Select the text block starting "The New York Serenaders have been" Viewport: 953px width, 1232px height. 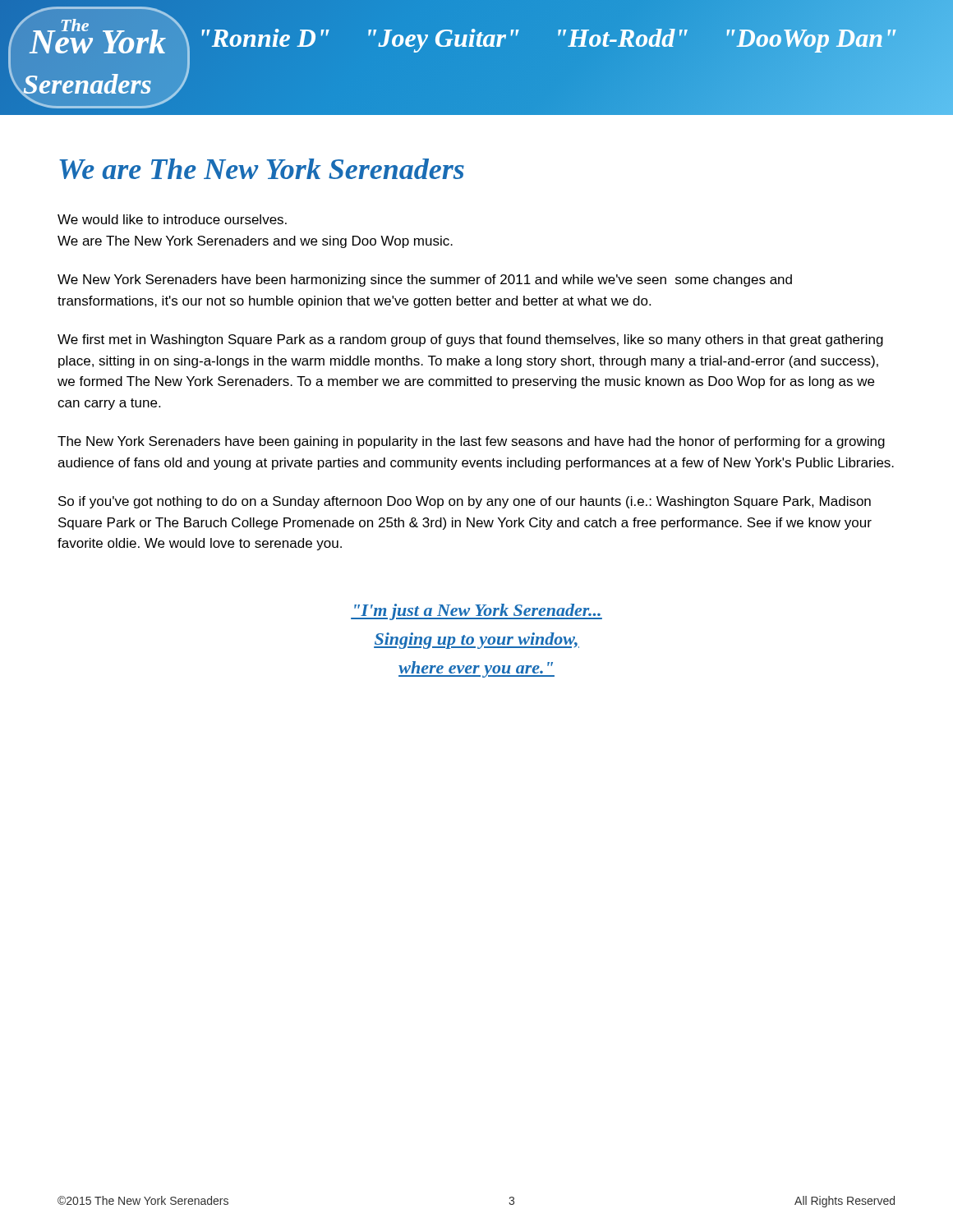(x=476, y=452)
